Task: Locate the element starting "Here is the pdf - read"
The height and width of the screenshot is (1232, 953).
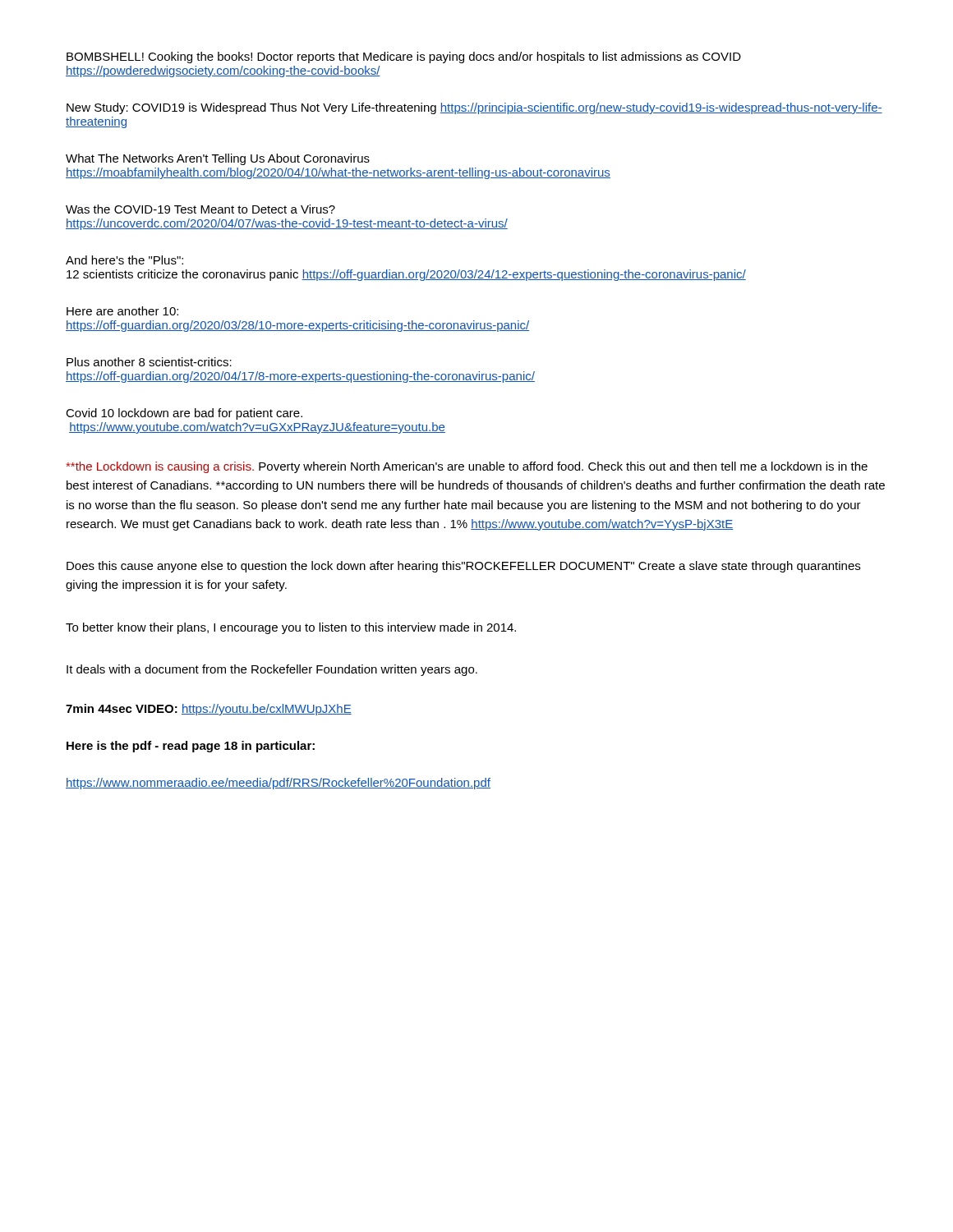Action: point(191,745)
